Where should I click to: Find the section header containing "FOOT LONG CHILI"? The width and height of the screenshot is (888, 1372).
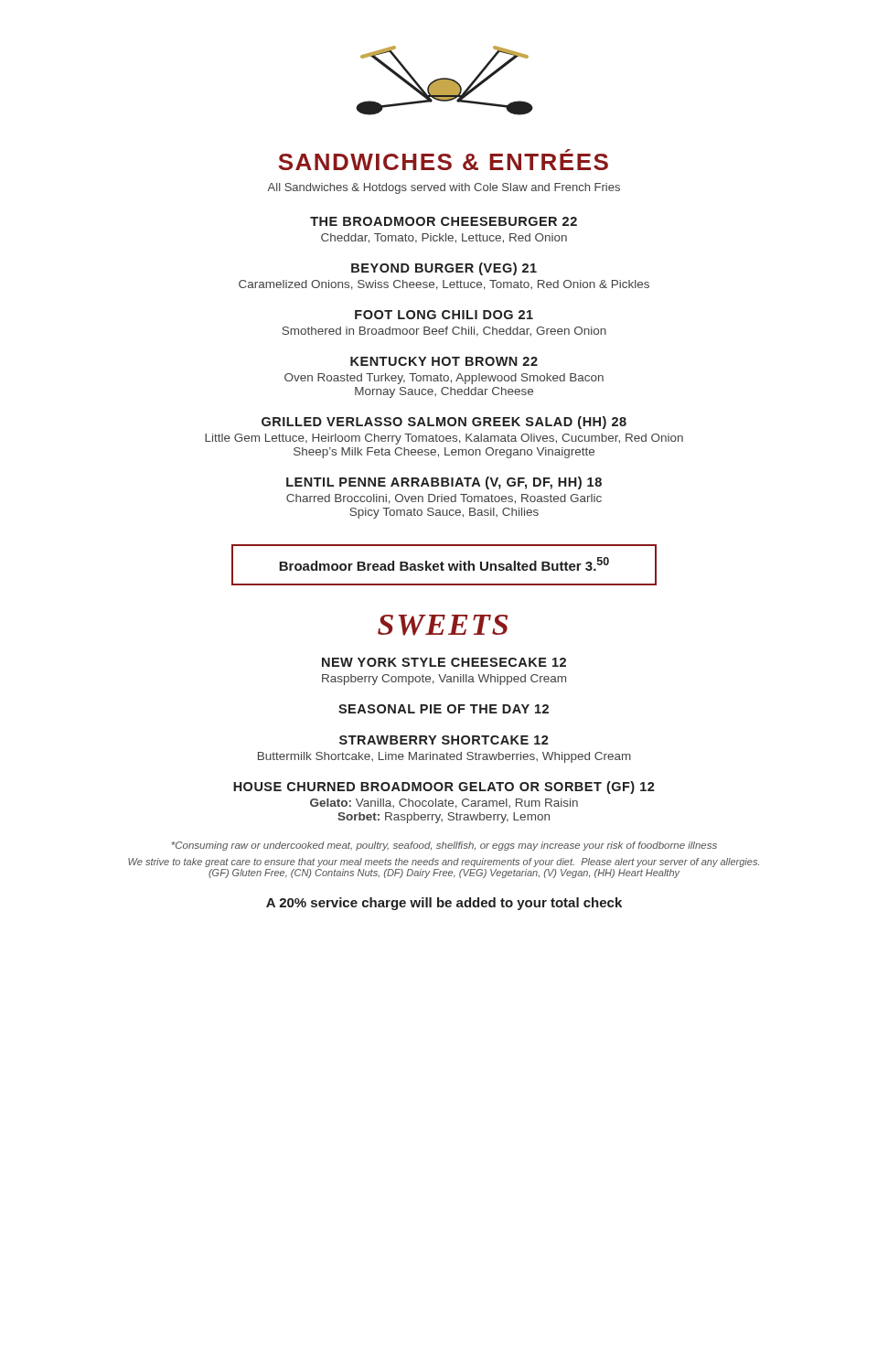[444, 315]
